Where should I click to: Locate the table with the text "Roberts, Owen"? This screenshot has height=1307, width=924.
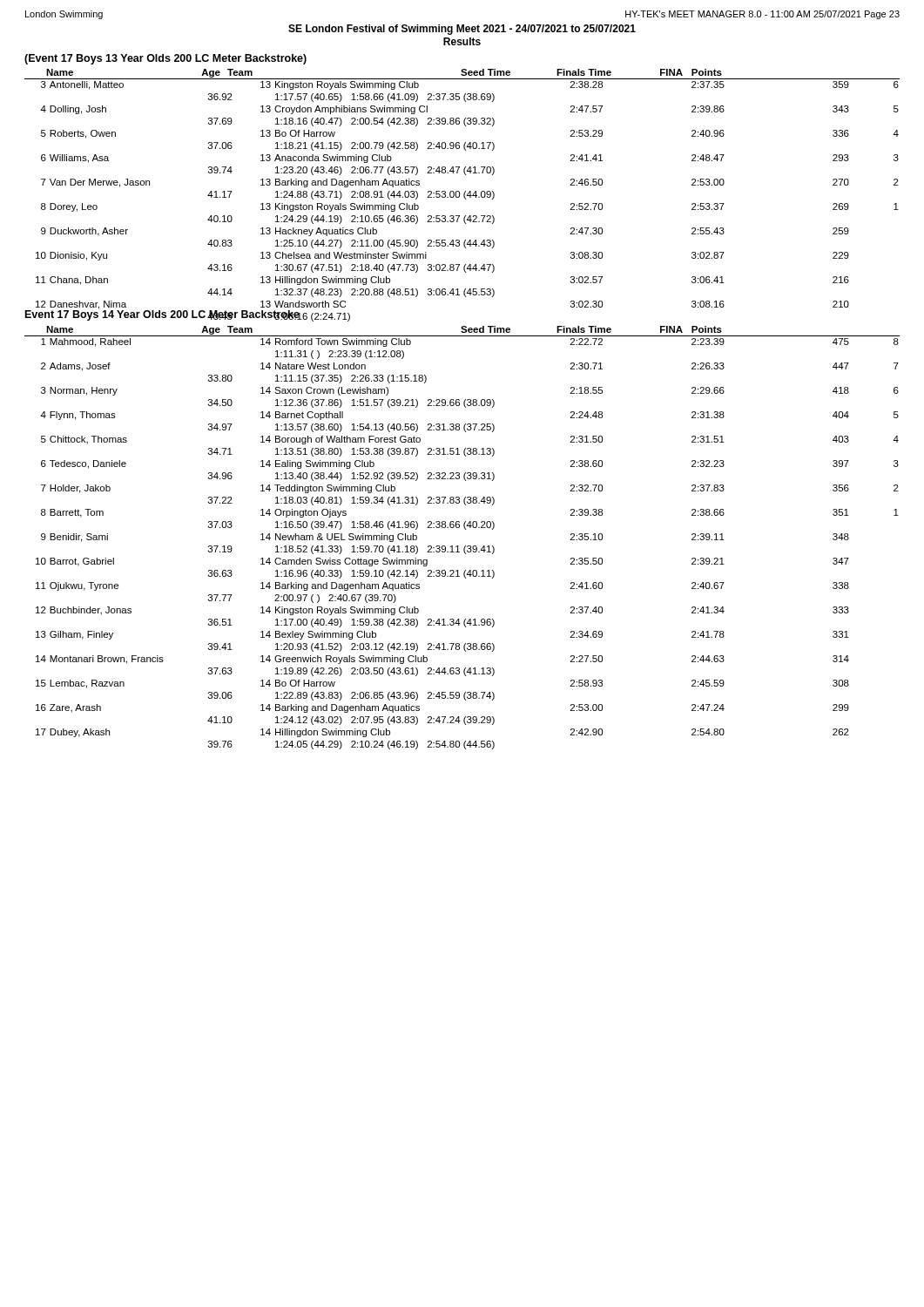(x=462, y=200)
